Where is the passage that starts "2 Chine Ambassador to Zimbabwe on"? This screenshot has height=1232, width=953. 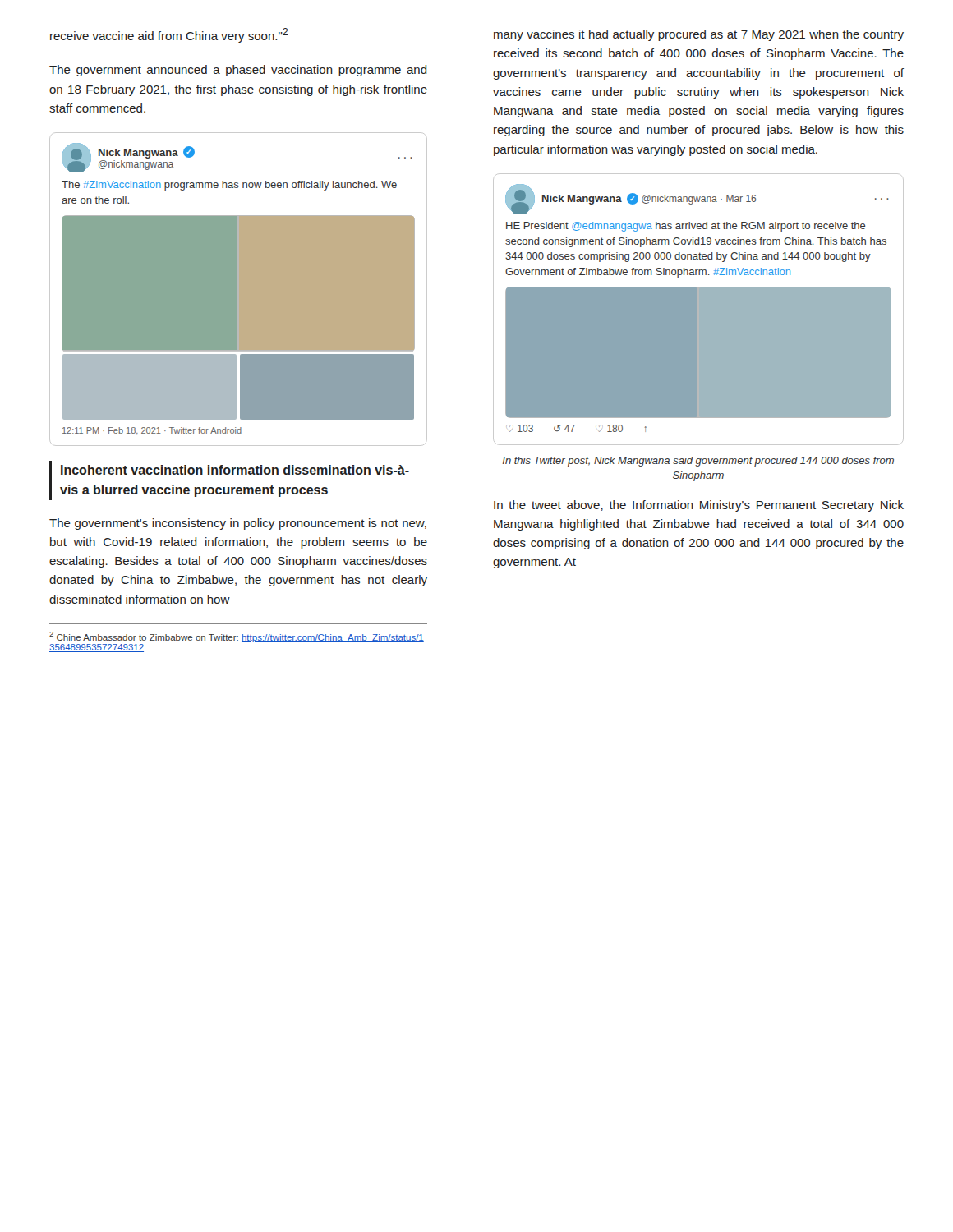click(x=238, y=638)
